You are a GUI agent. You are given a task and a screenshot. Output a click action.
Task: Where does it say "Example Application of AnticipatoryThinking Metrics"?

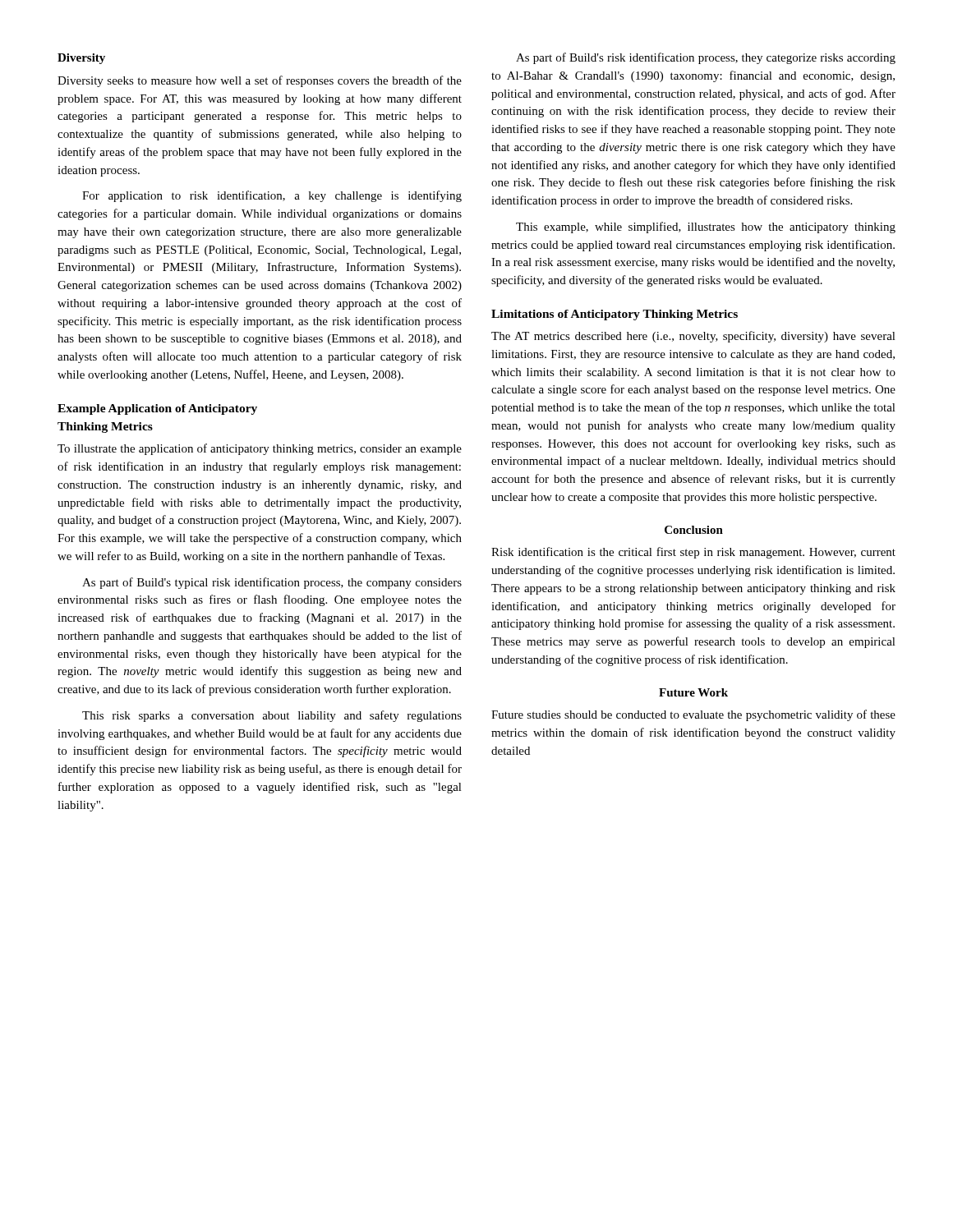click(157, 417)
